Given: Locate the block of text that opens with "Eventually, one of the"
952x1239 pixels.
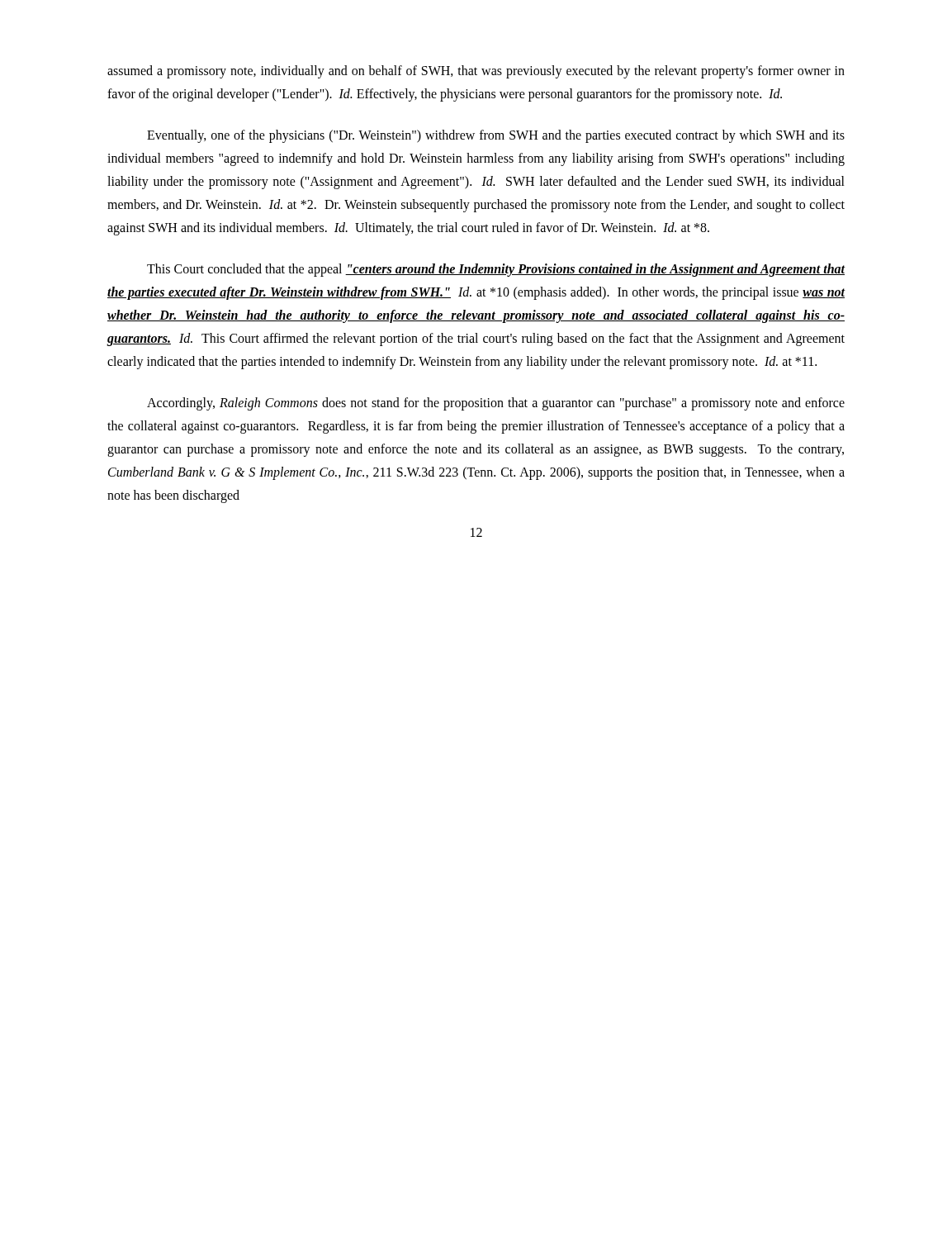Looking at the screenshot, I should click(476, 181).
